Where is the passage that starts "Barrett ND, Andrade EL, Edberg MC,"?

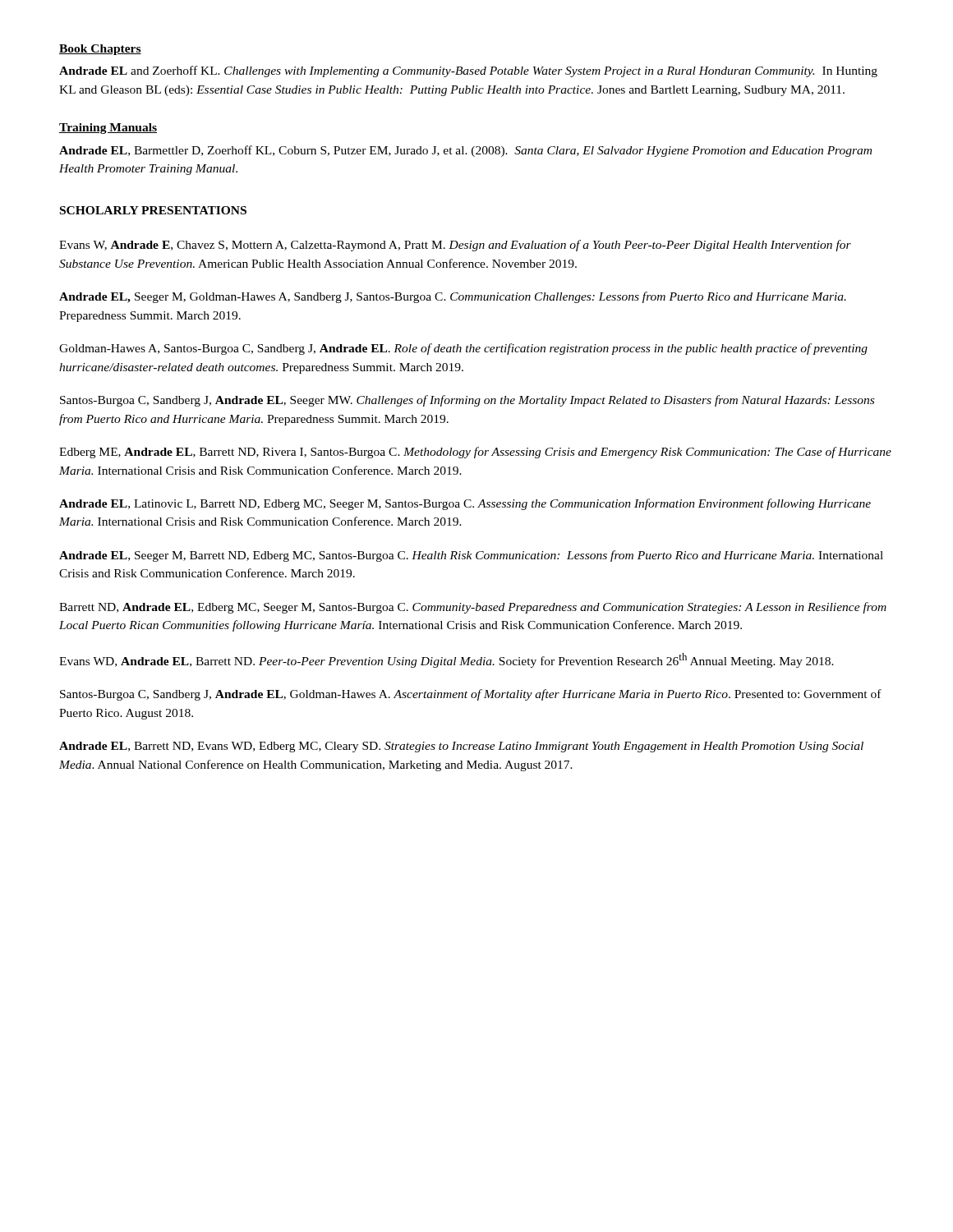click(x=473, y=616)
